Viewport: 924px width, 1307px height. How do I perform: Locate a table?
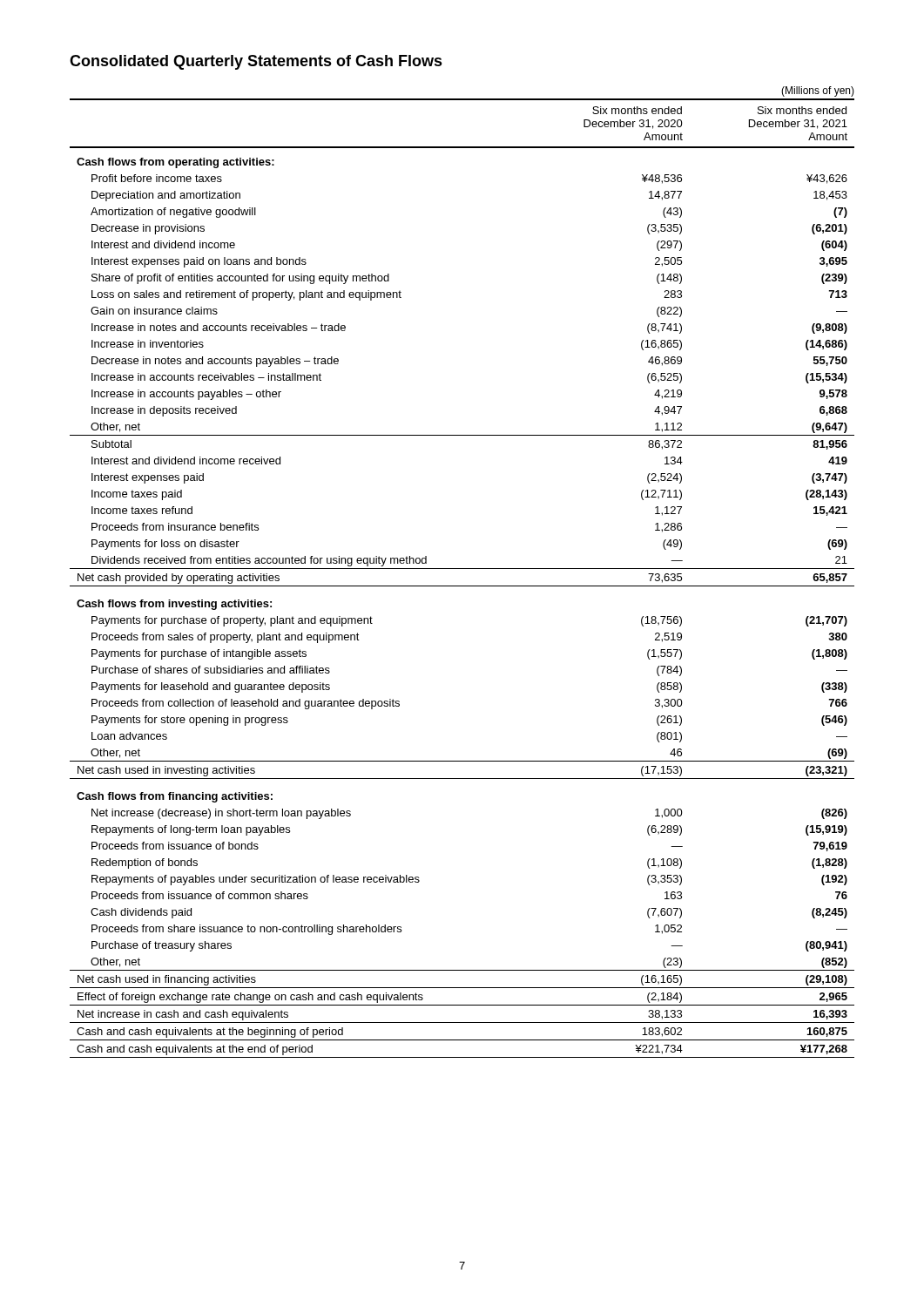462,571
